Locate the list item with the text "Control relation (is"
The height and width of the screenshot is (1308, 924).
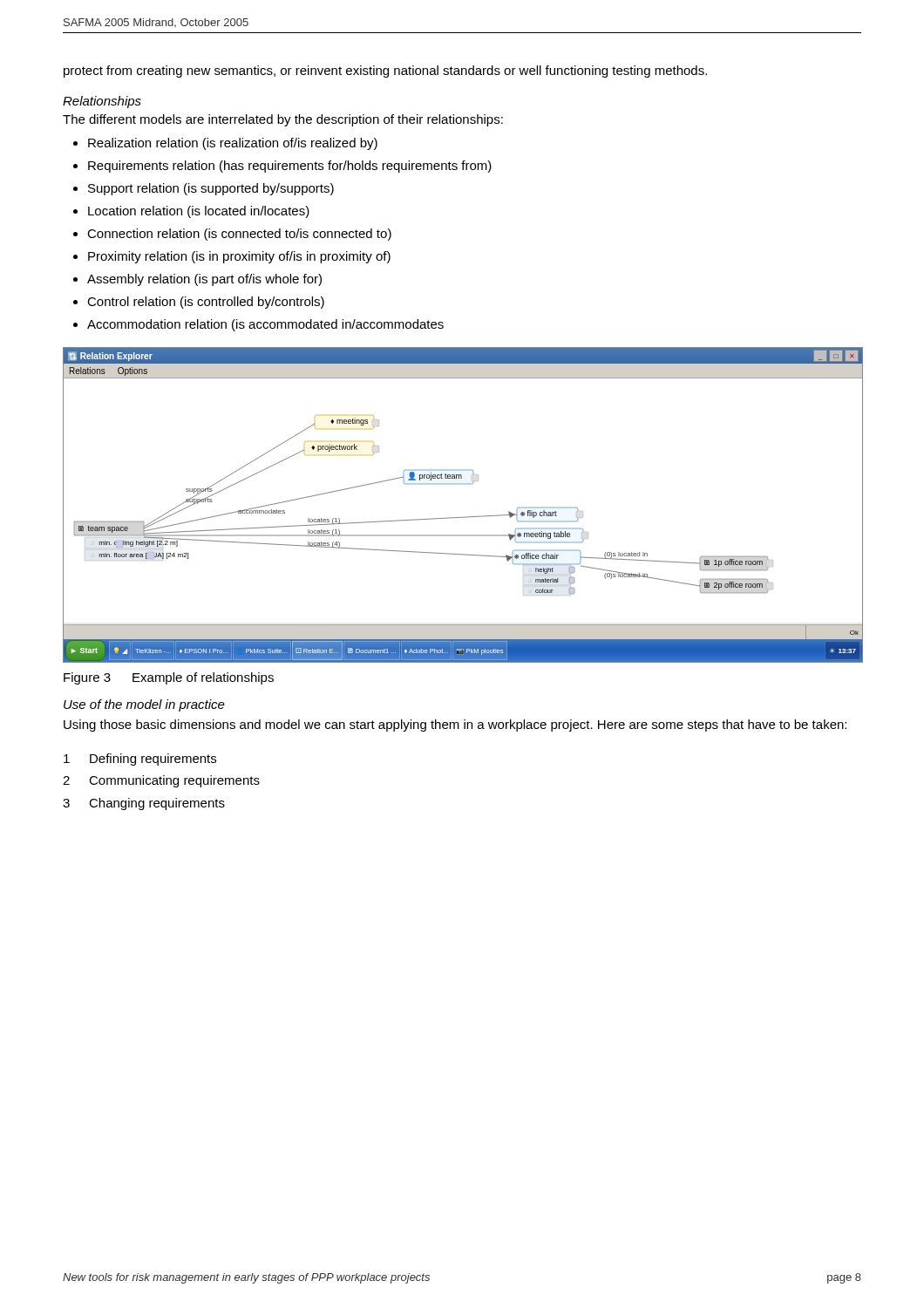206,301
